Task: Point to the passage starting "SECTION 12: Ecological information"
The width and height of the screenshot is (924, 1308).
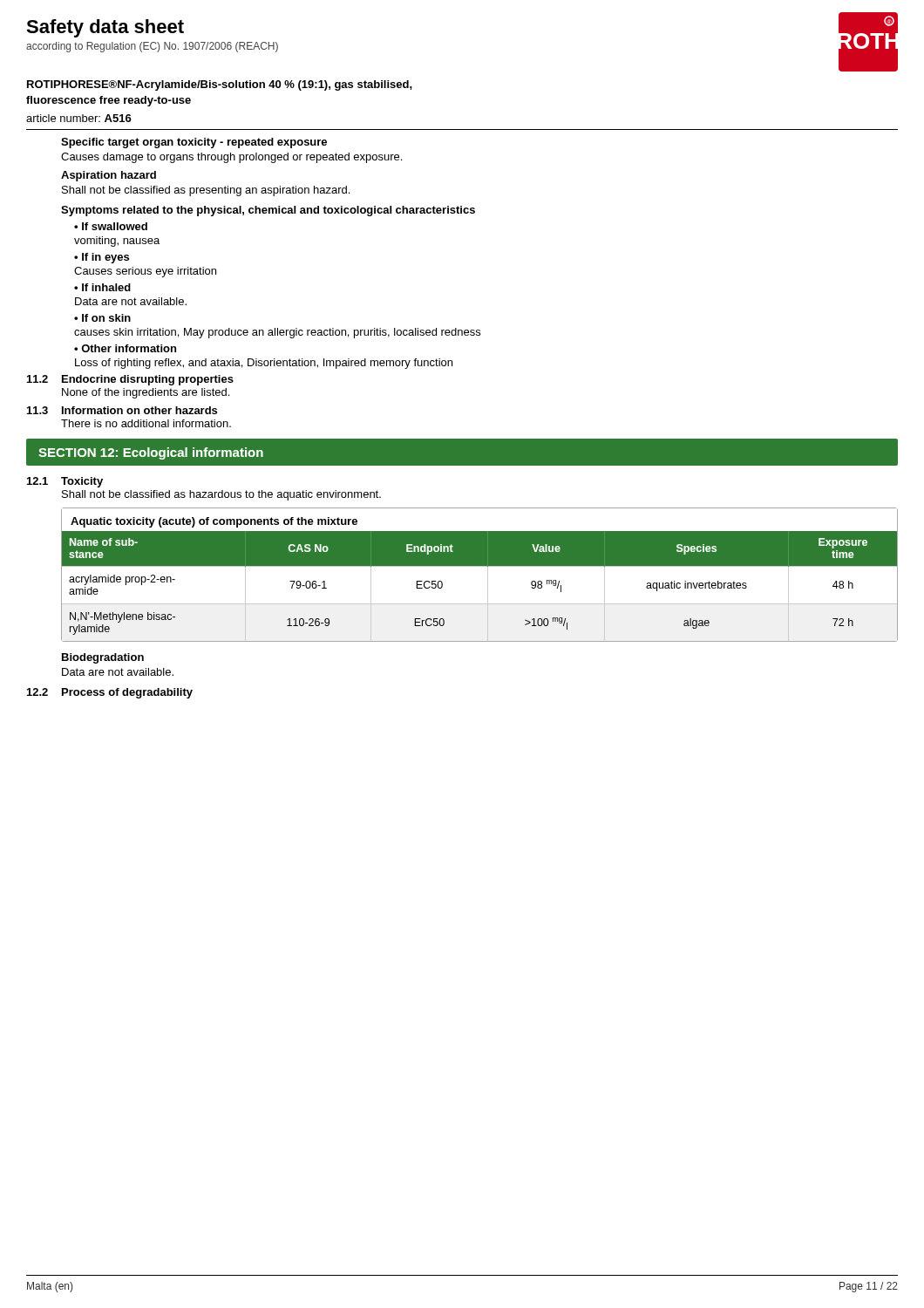Action: (x=151, y=452)
